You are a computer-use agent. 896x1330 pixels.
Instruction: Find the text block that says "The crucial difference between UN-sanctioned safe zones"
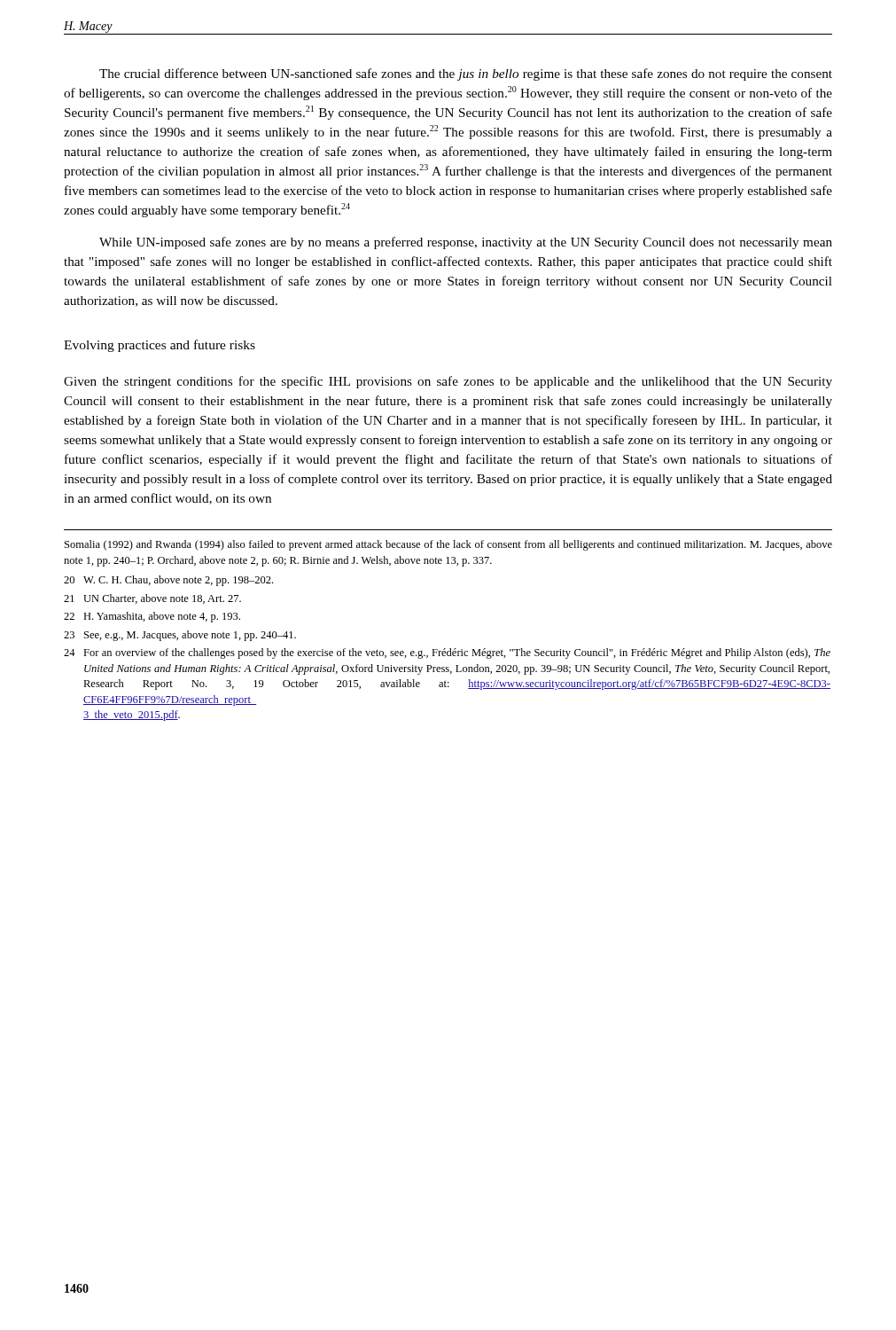pyautogui.click(x=448, y=142)
